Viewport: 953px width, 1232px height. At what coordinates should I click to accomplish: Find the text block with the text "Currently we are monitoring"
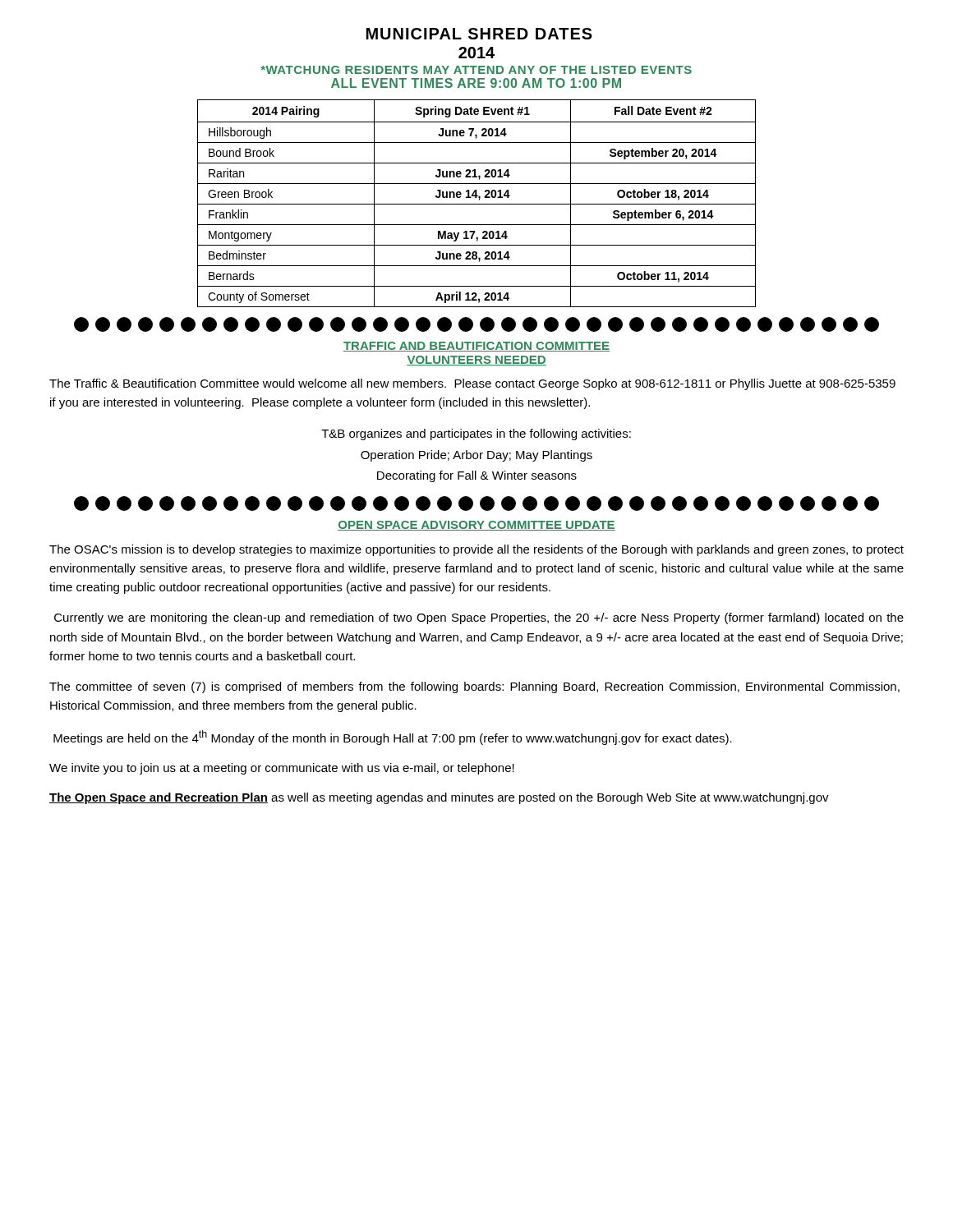476,637
